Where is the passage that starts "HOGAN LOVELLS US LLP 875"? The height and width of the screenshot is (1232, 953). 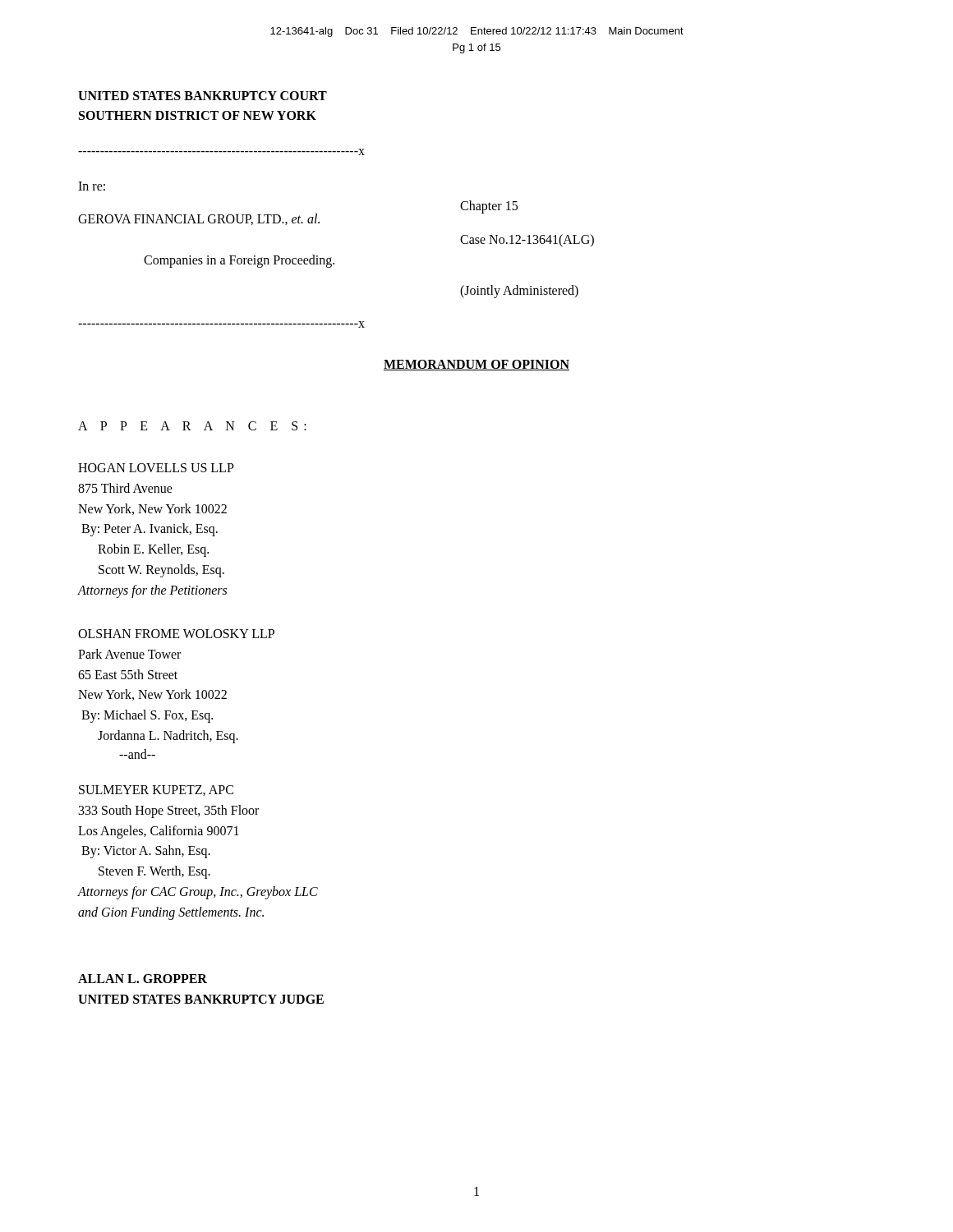click(156, 529)
